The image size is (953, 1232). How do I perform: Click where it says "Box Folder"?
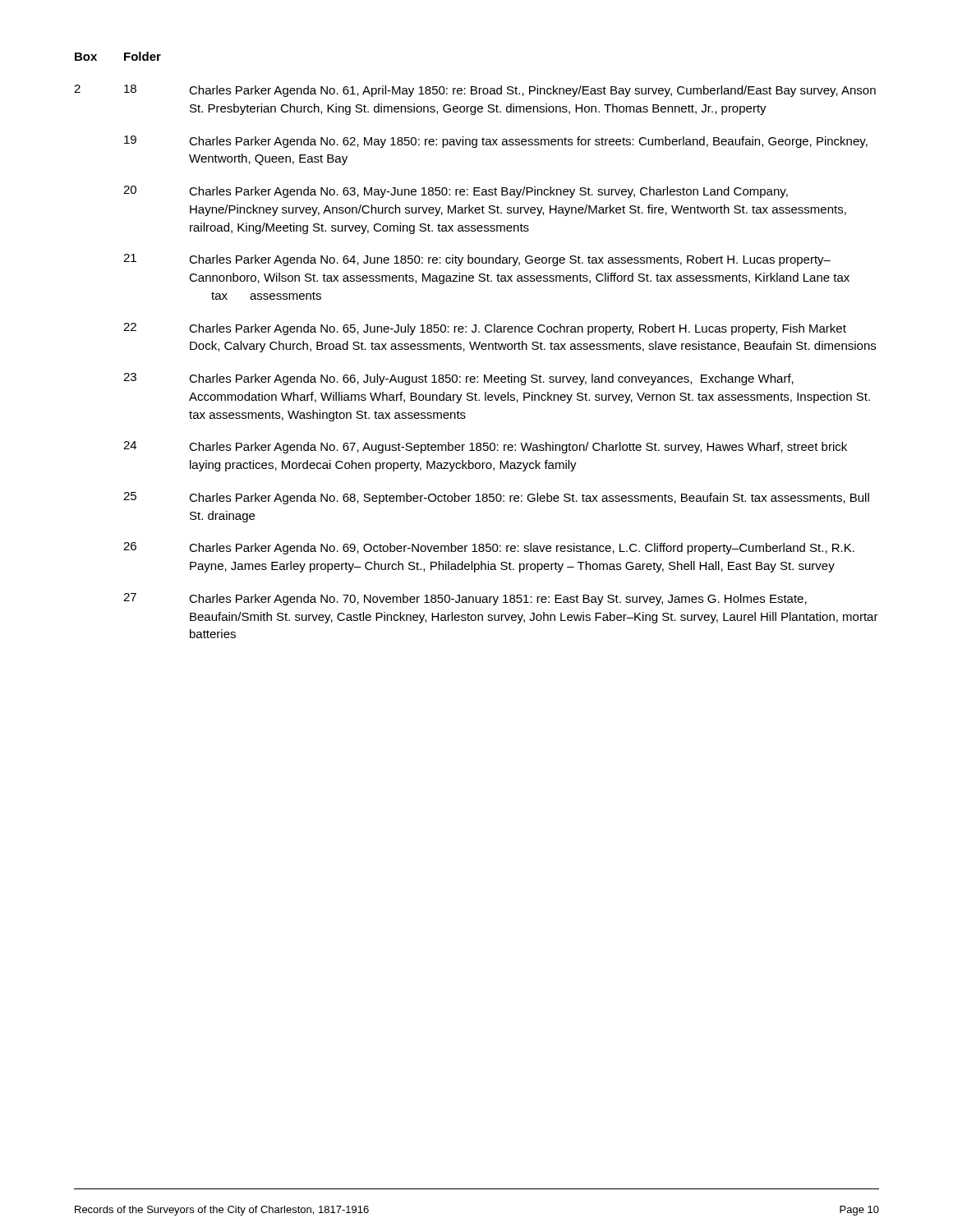pyautogui.click(x=131, y=56)
